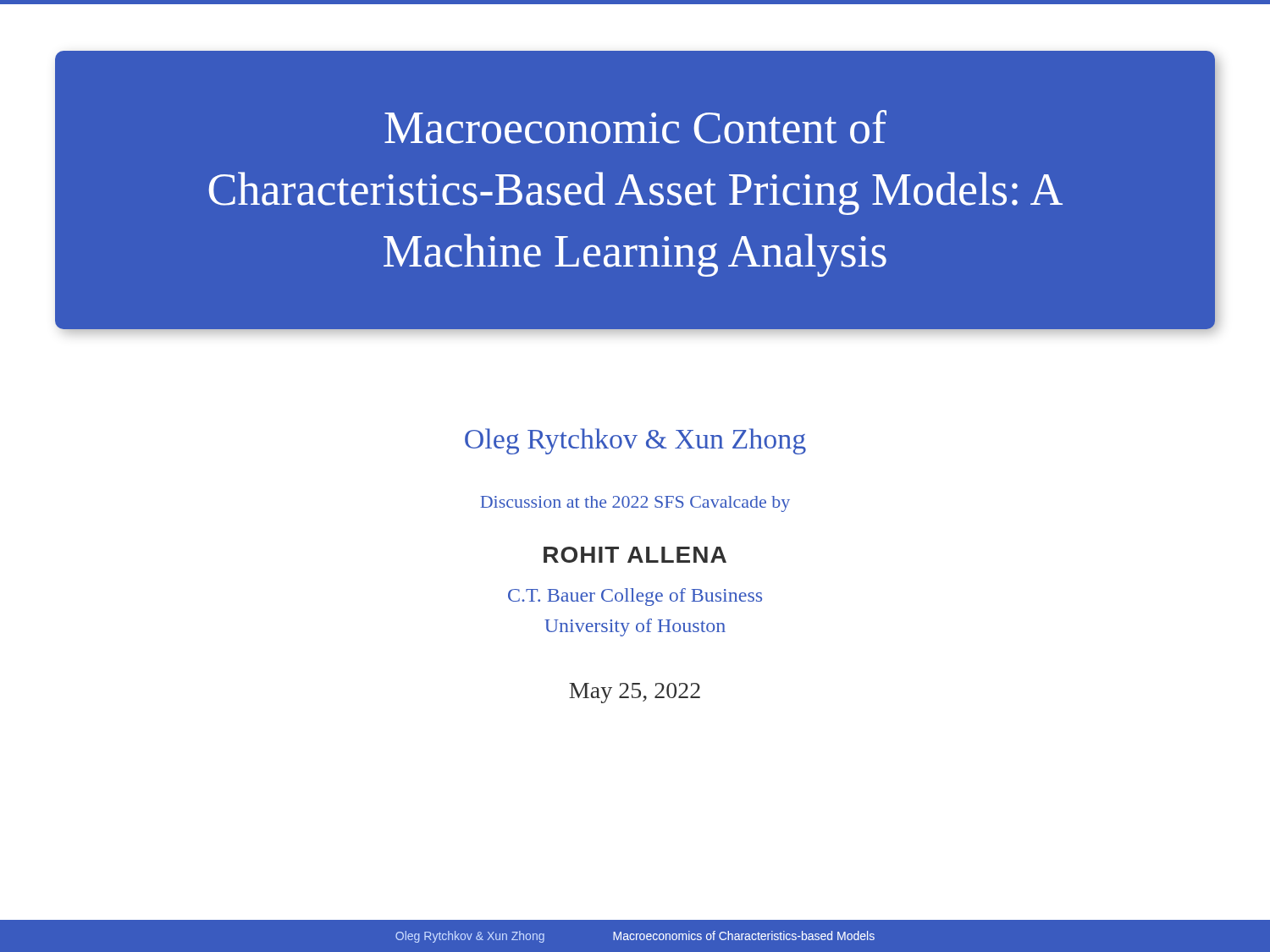Find the region starting "ROHIT ALLENA"
This screenshot has width=1270, height=952.
pos(635,555)
